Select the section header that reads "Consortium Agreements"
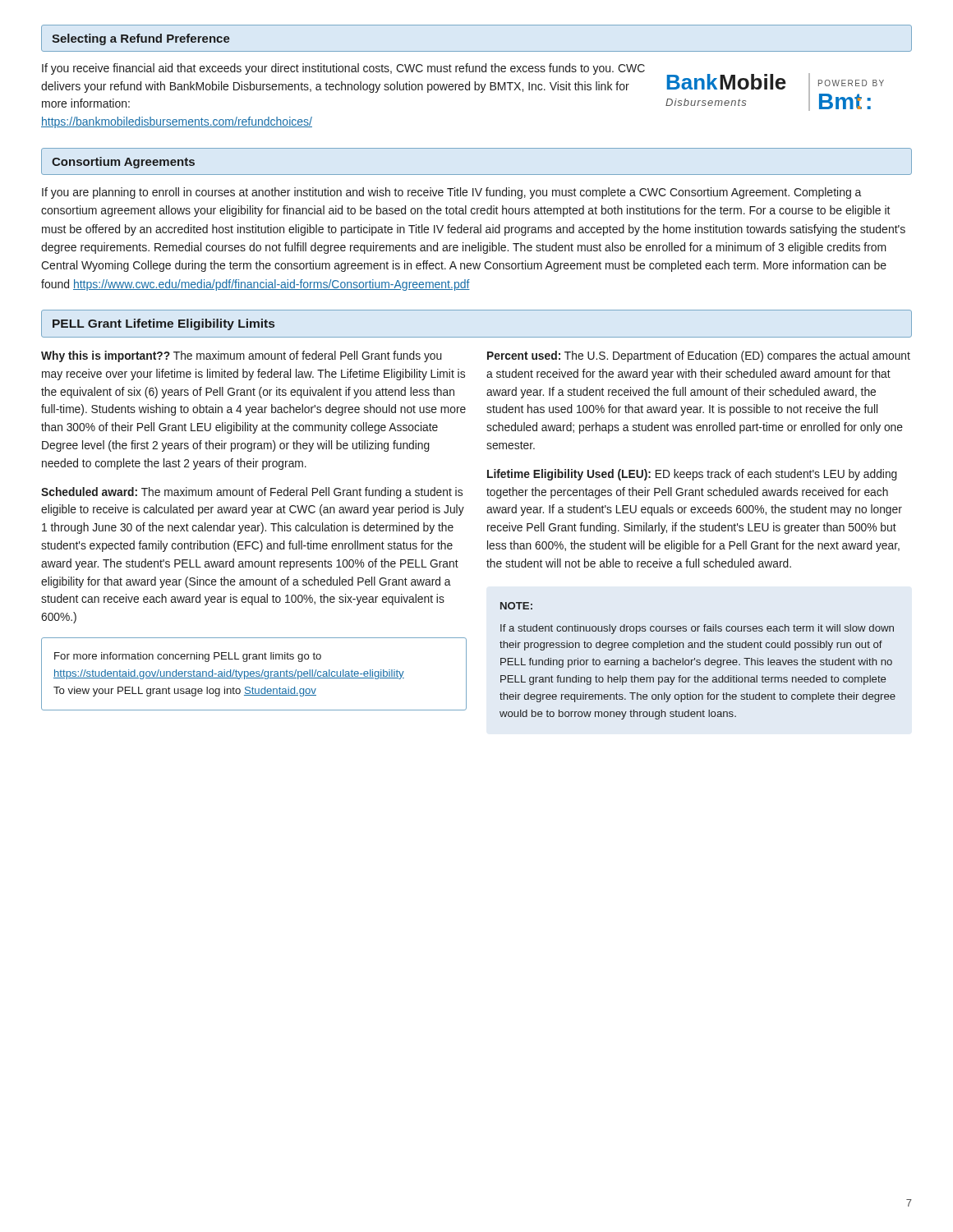 click(123, 161)
